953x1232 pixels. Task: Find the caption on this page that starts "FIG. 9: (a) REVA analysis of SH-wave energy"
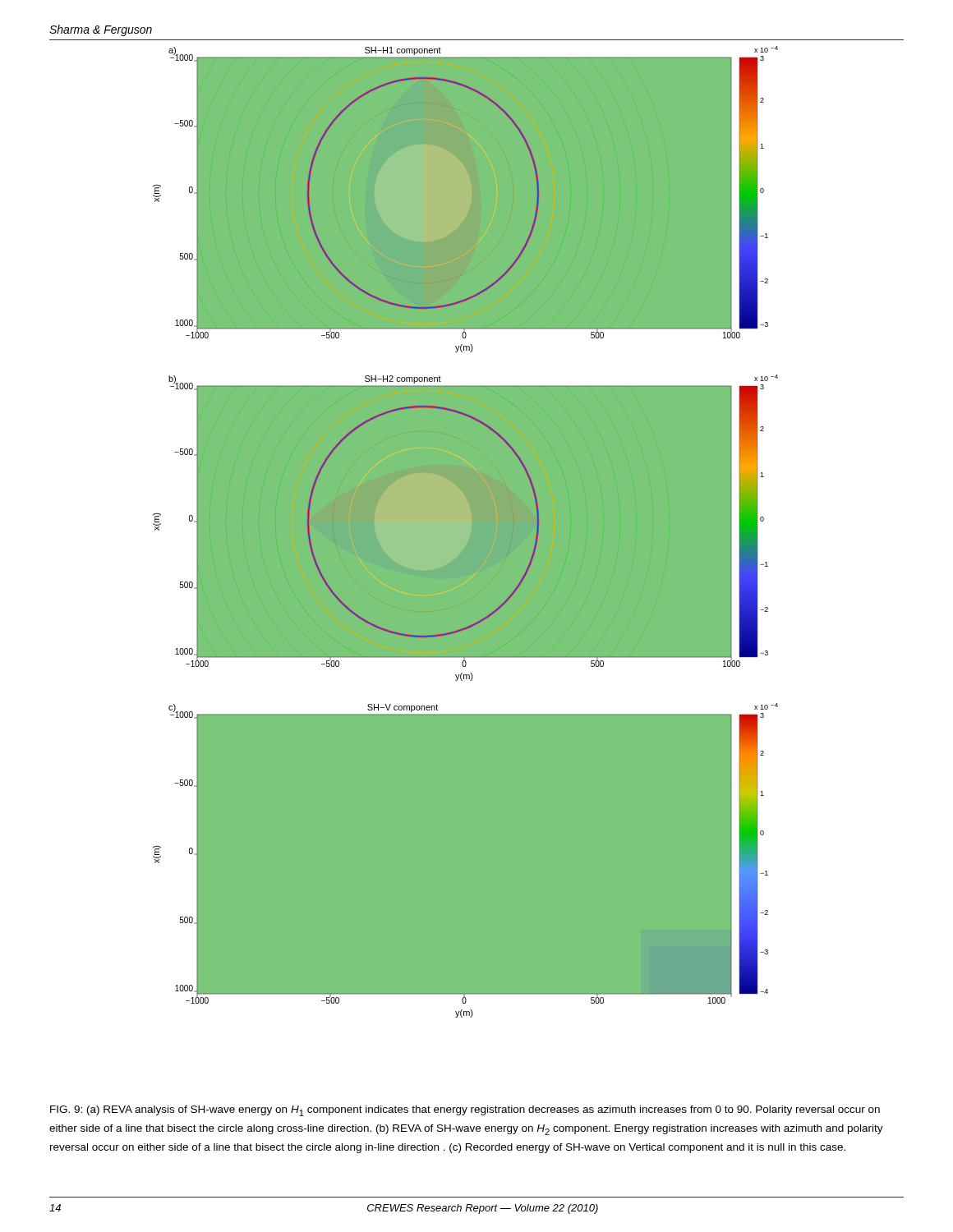[466, 1128]
